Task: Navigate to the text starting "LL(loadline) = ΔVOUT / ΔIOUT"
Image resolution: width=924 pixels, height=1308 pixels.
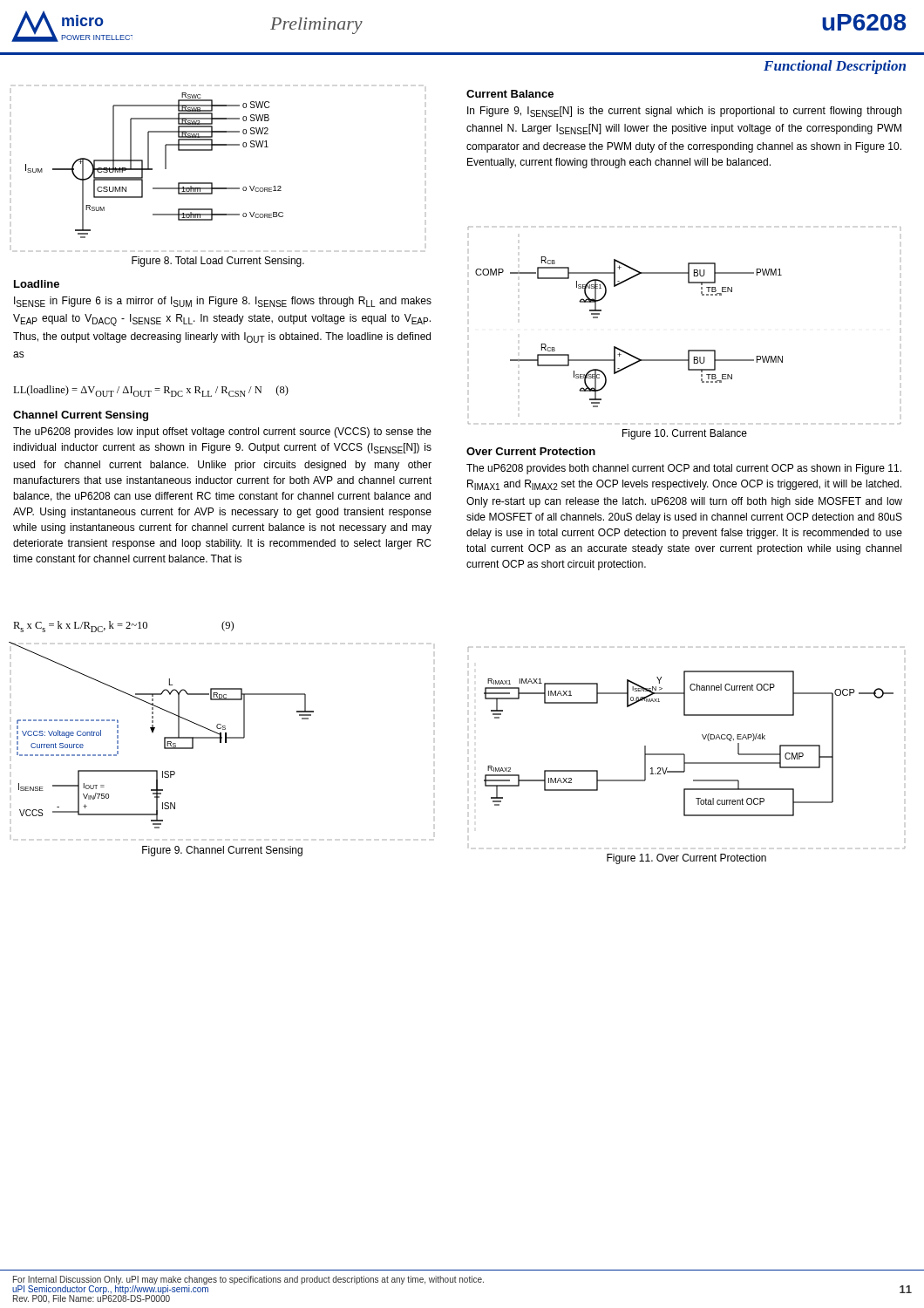Action: click(x=151, y=391)
